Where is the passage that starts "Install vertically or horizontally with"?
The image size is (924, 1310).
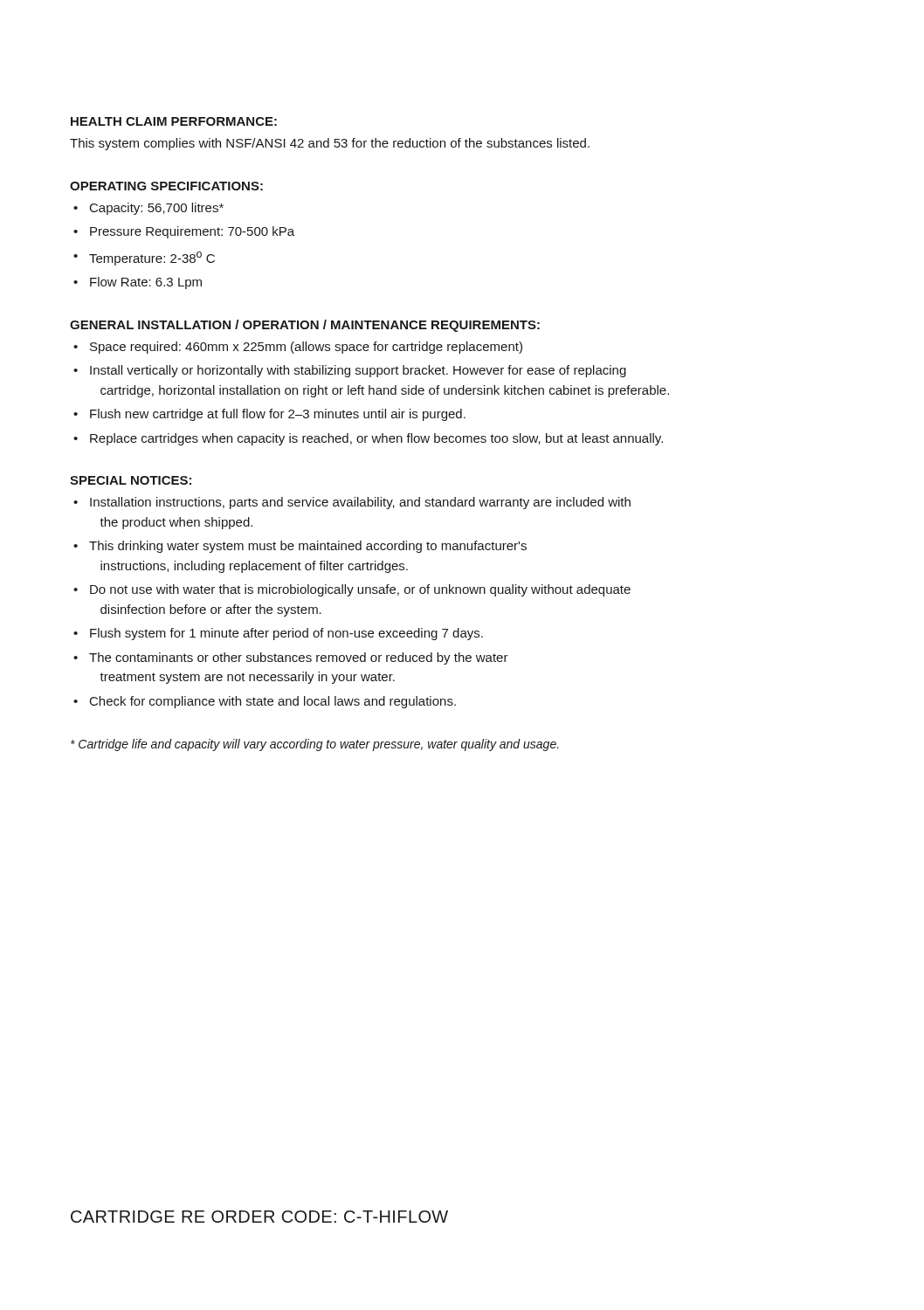point(380,380)
